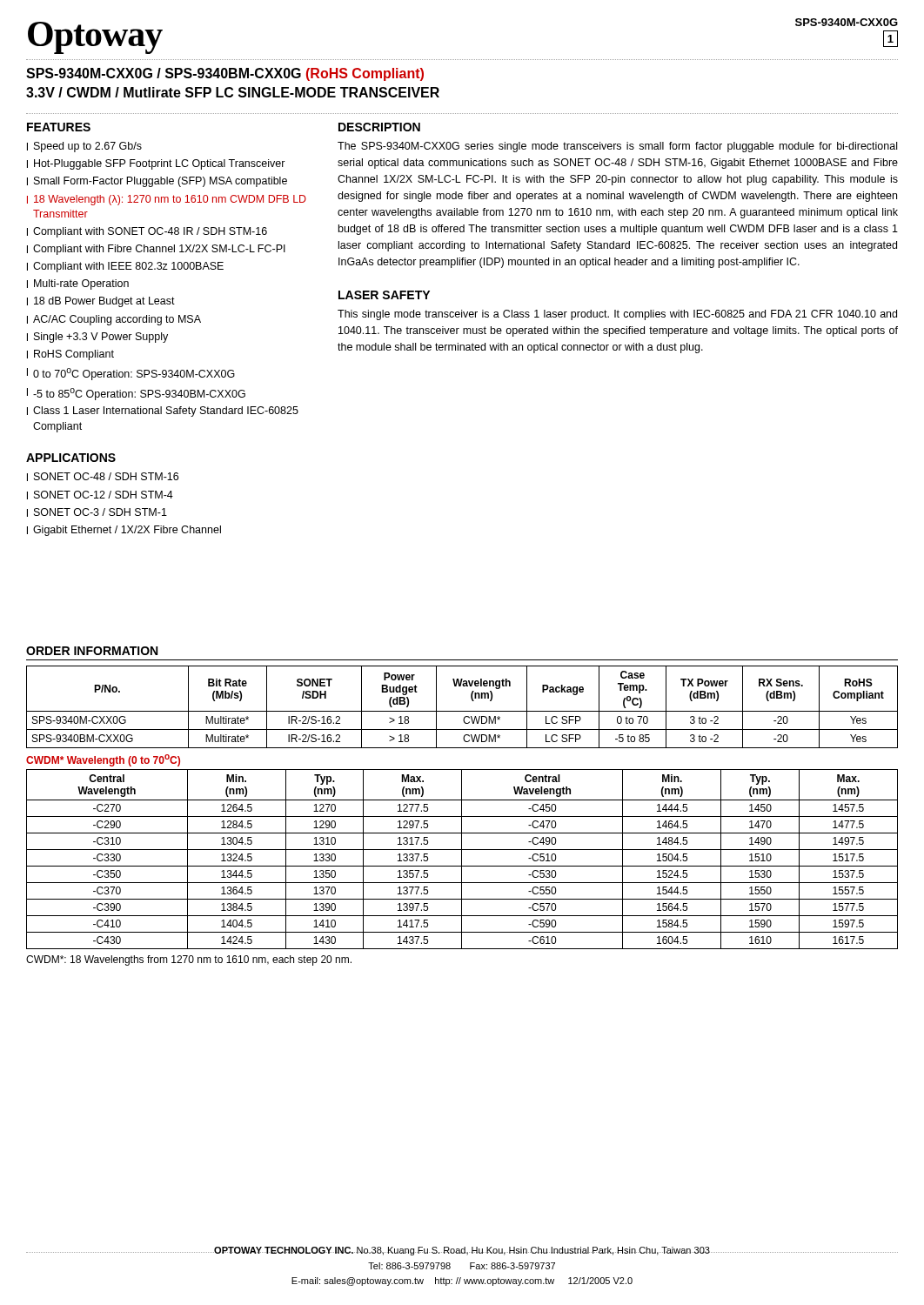Viewport: 924px width, 1305px height.
Task: Locate the list item containing "Gigabit Ethernet /"
Action: tap(127, 530)
